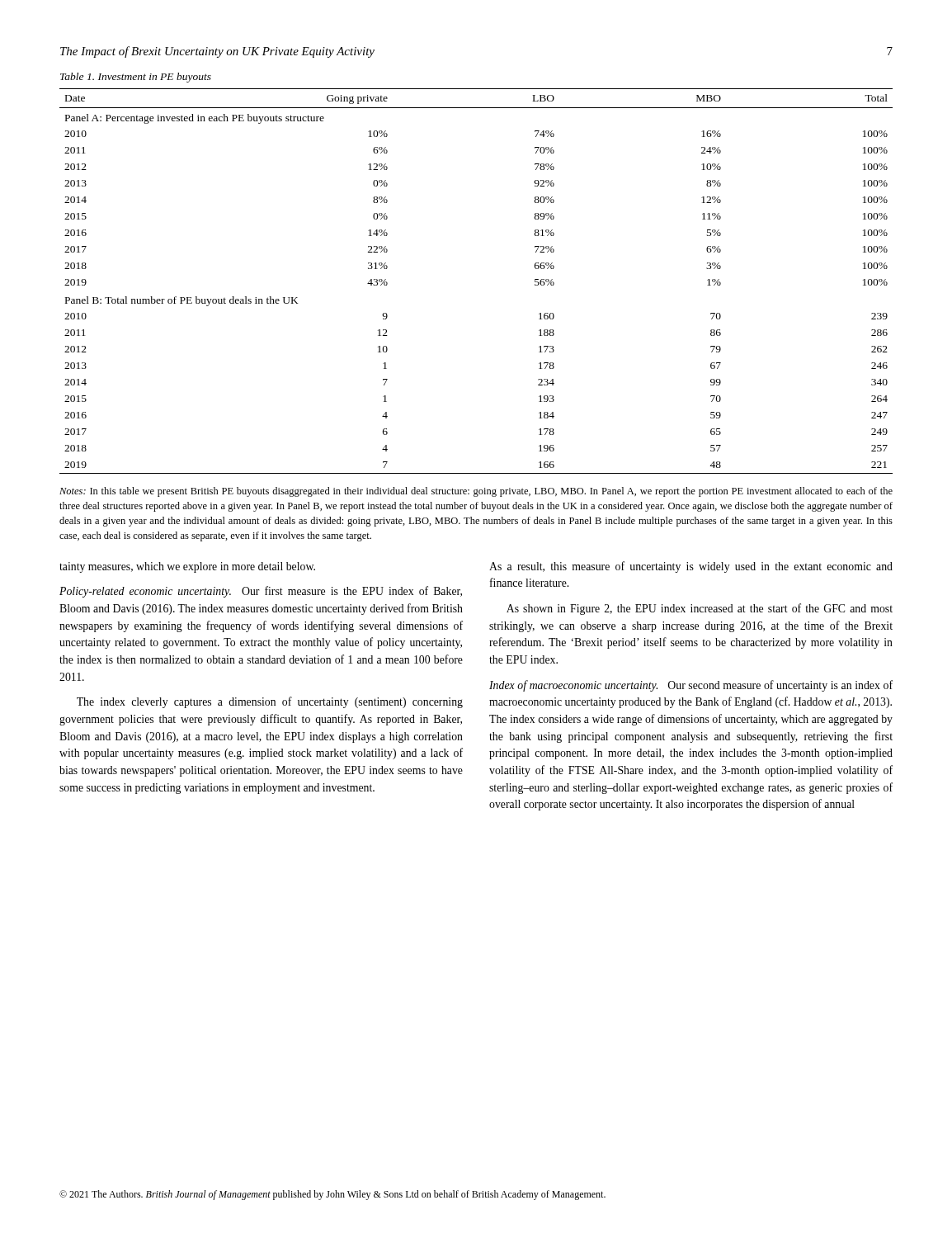The width and height of the screenshot is (952, 1238).
Task: Click on the passage starting "Table 1. Investment in PE buyouts"
Action: 135,76
